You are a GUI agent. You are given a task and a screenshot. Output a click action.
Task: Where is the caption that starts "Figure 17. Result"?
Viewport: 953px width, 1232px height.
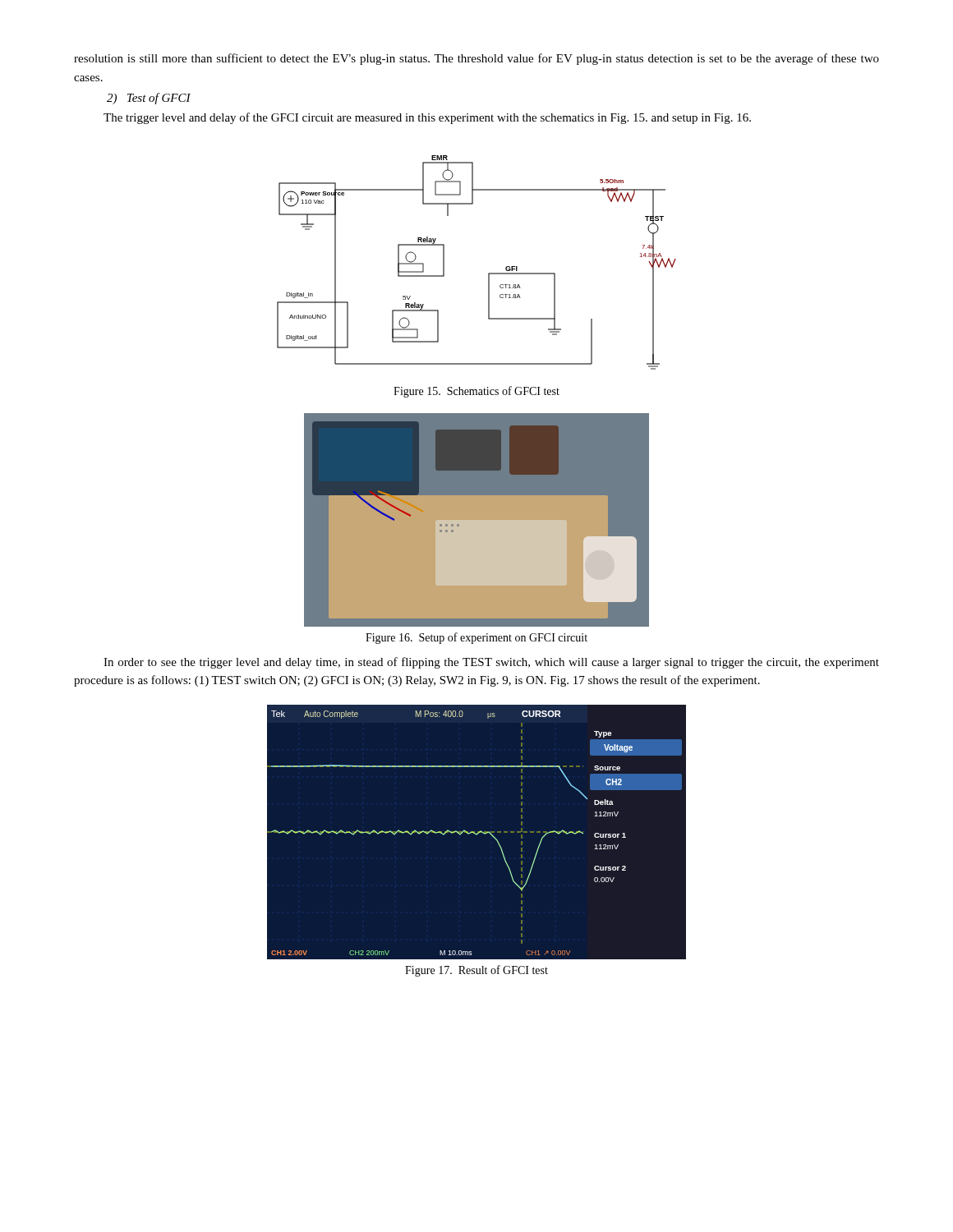(476, 970)
